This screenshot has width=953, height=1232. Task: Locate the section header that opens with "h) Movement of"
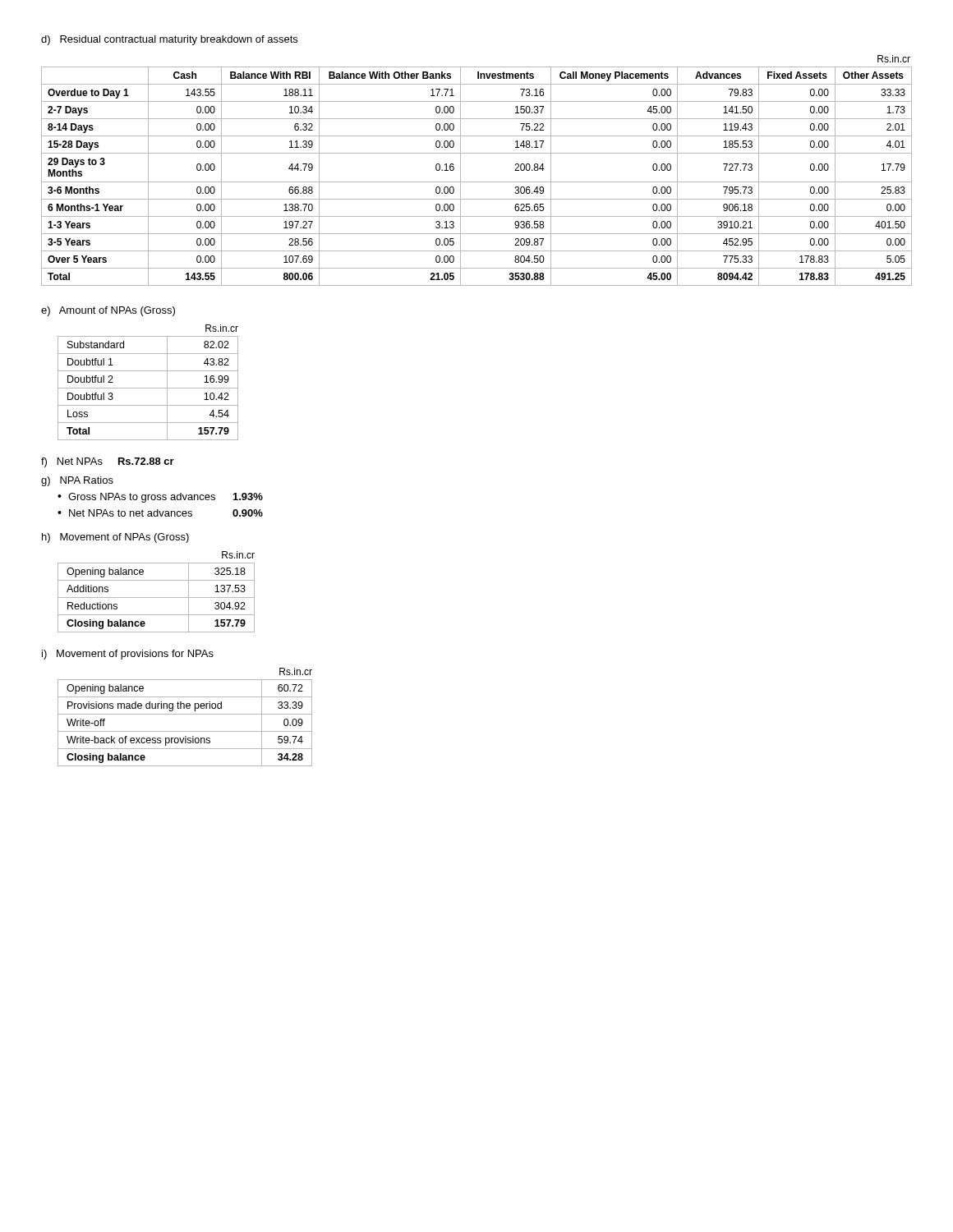pos(115,537)
